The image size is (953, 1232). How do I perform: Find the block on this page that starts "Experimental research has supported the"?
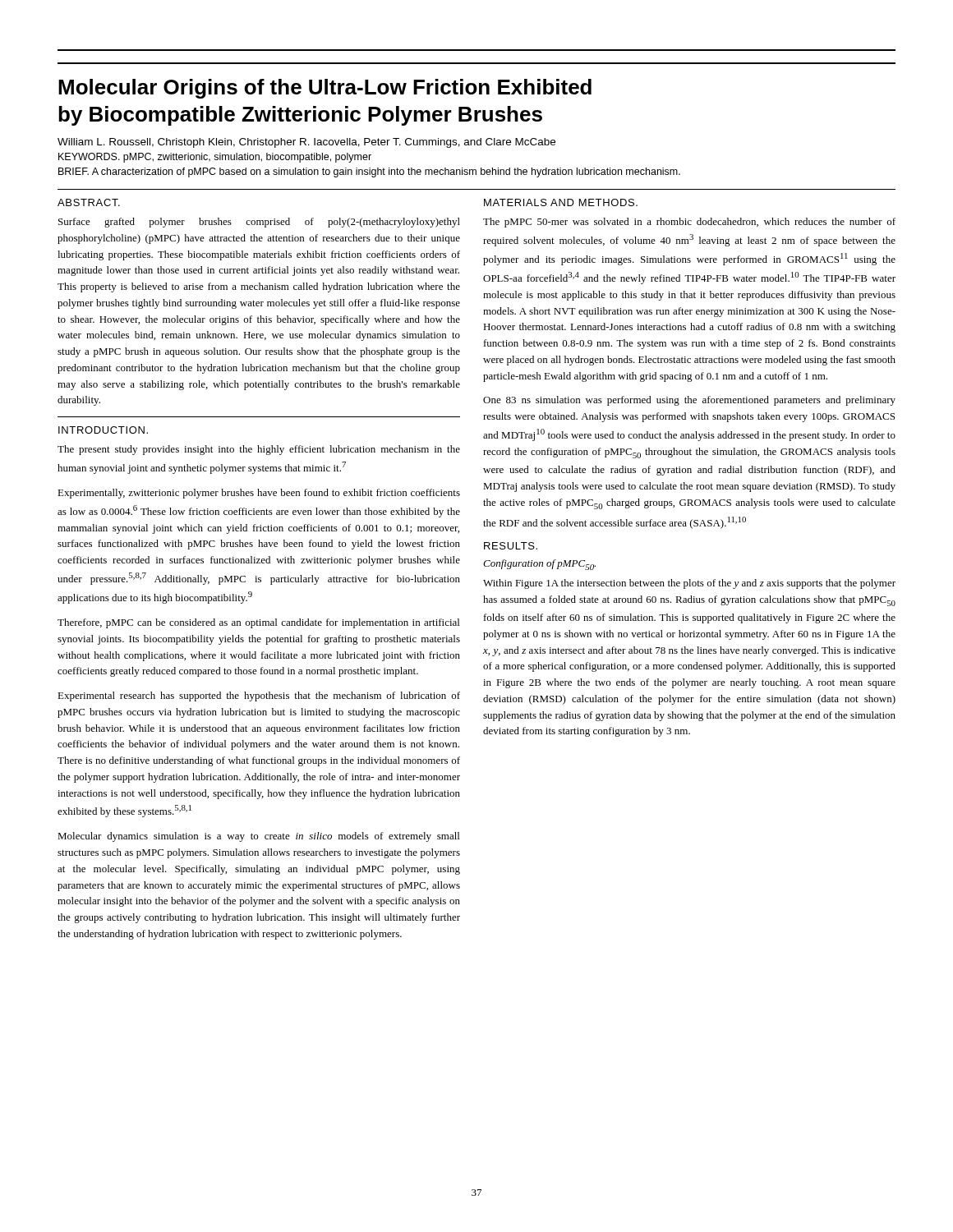(x=259, y=753)
